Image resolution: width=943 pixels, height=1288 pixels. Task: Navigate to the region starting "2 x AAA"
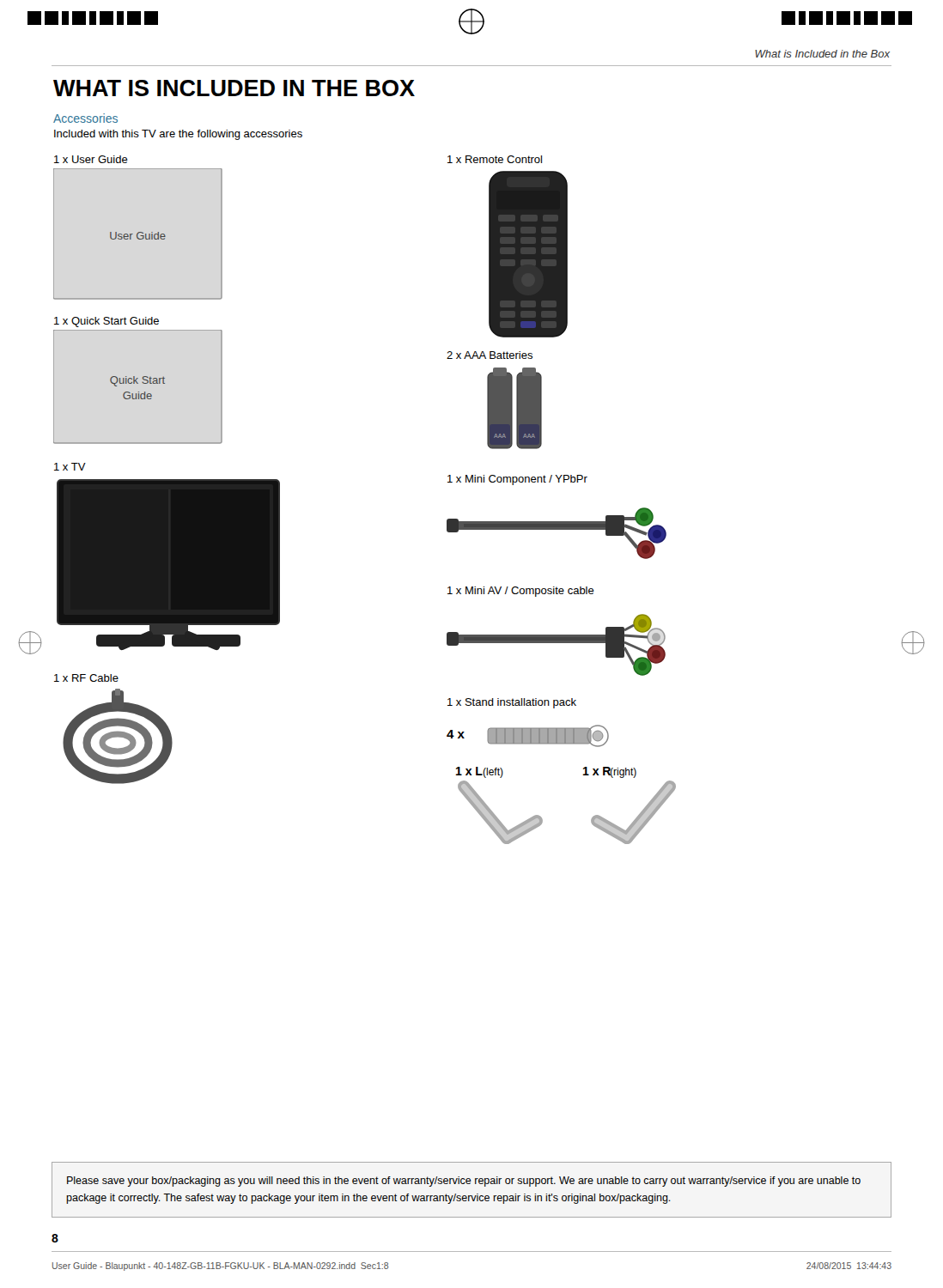tap(490, 355)
